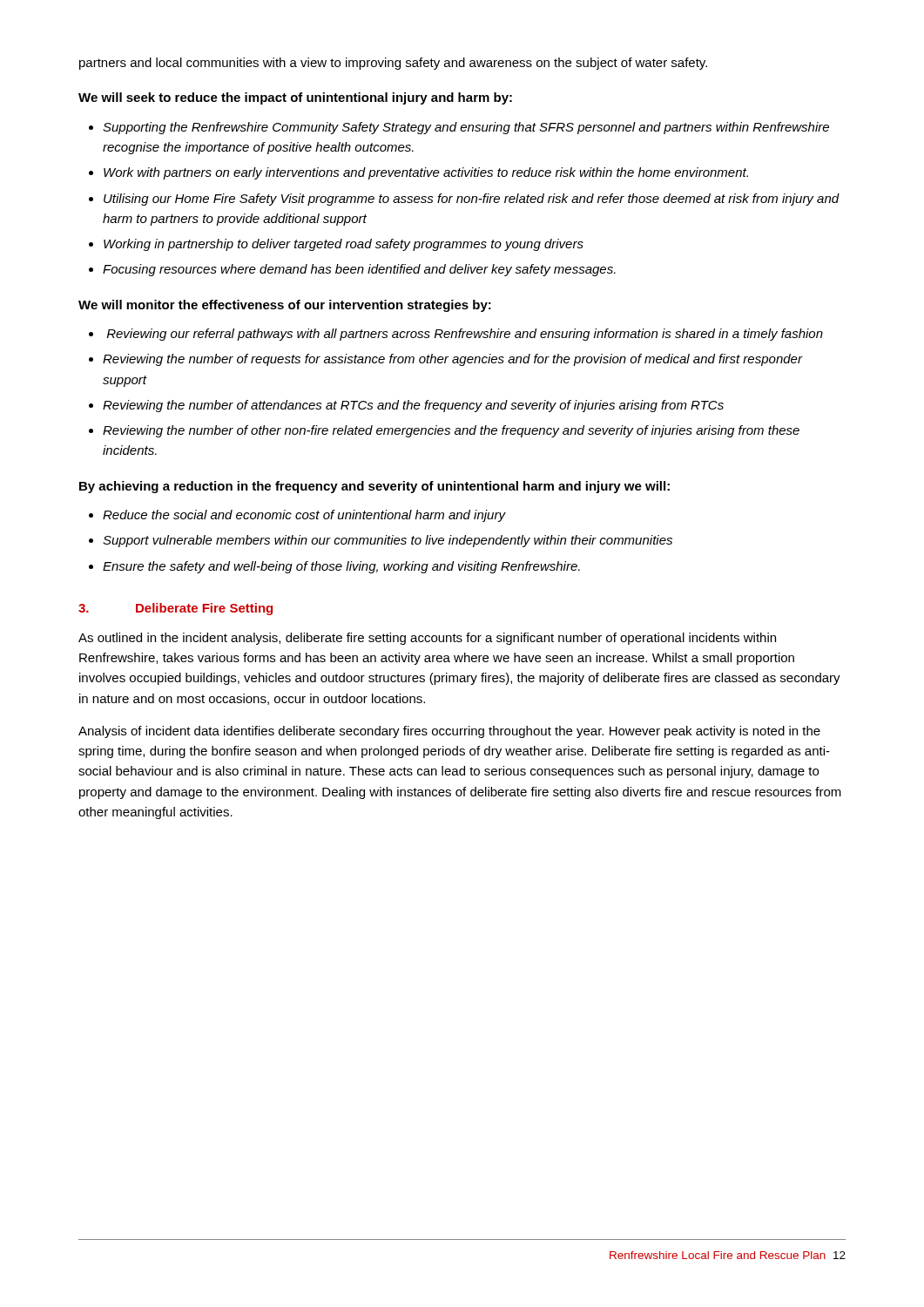Find the text starting "Reviewing the number of attendances at RTCs"
The width and height of the screenshot is (924, 1307).
(413, 405)
